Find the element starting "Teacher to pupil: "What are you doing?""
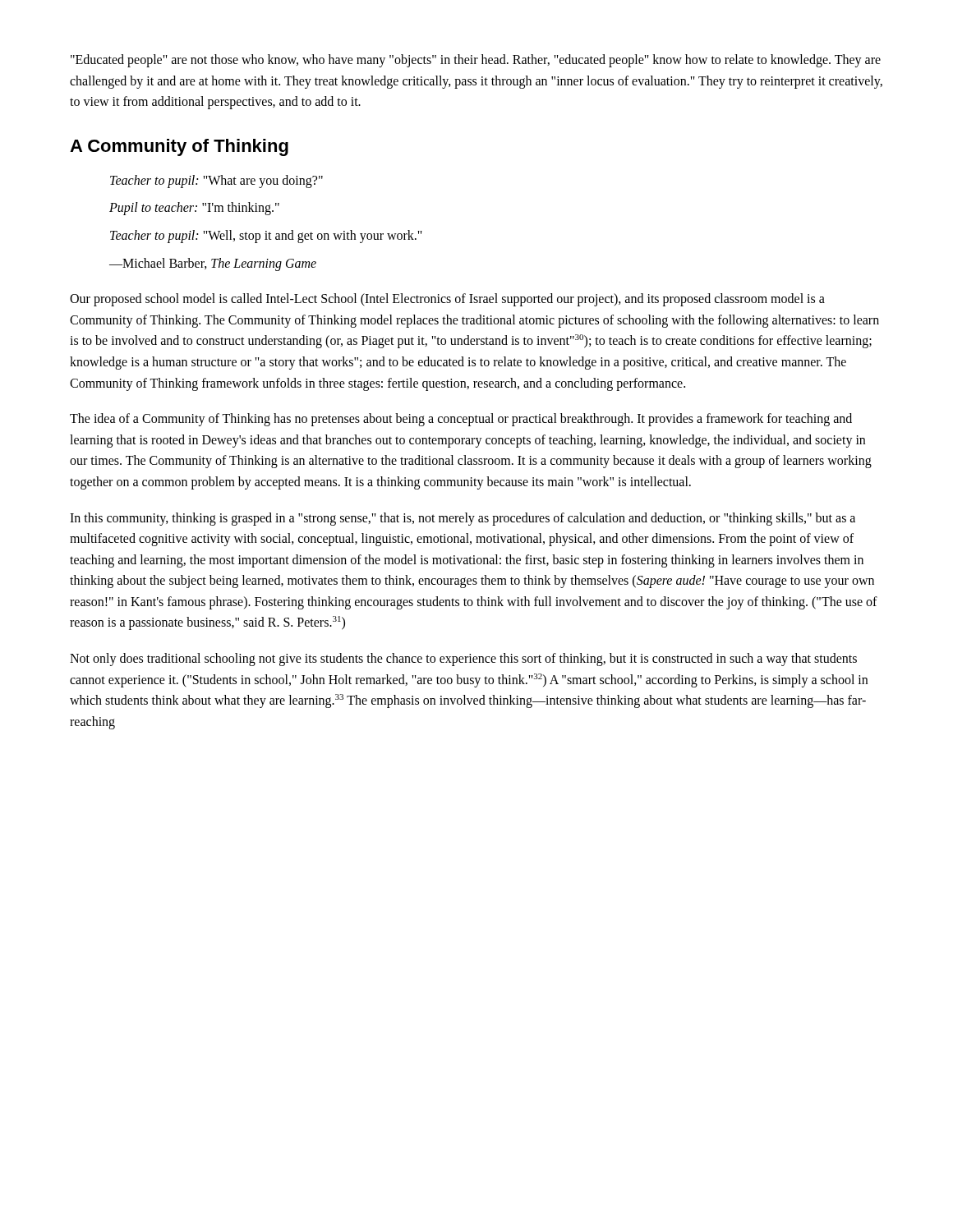 pyautogui.click(x=216, y=180)
